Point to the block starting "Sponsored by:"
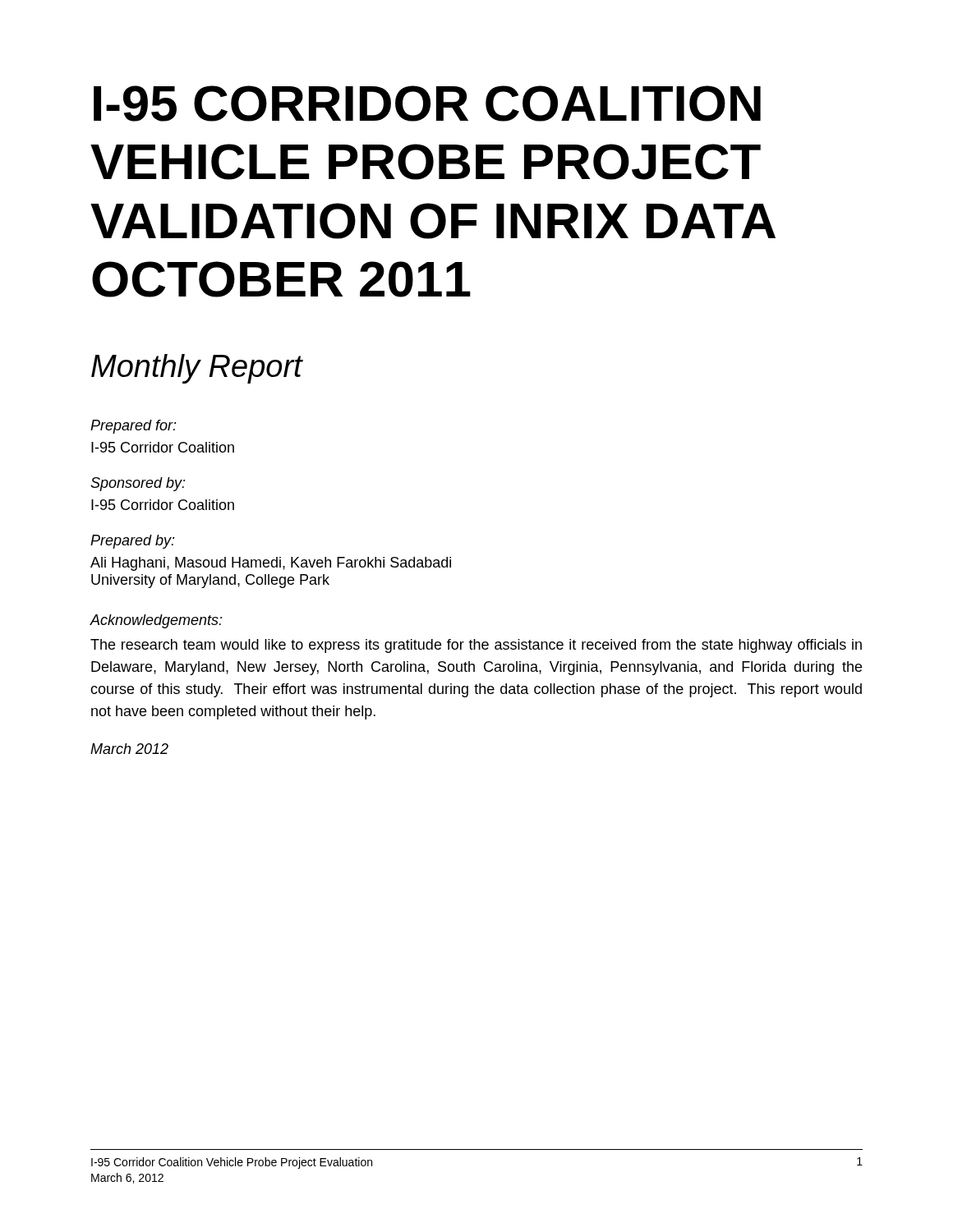 click(x=138, y=483)
